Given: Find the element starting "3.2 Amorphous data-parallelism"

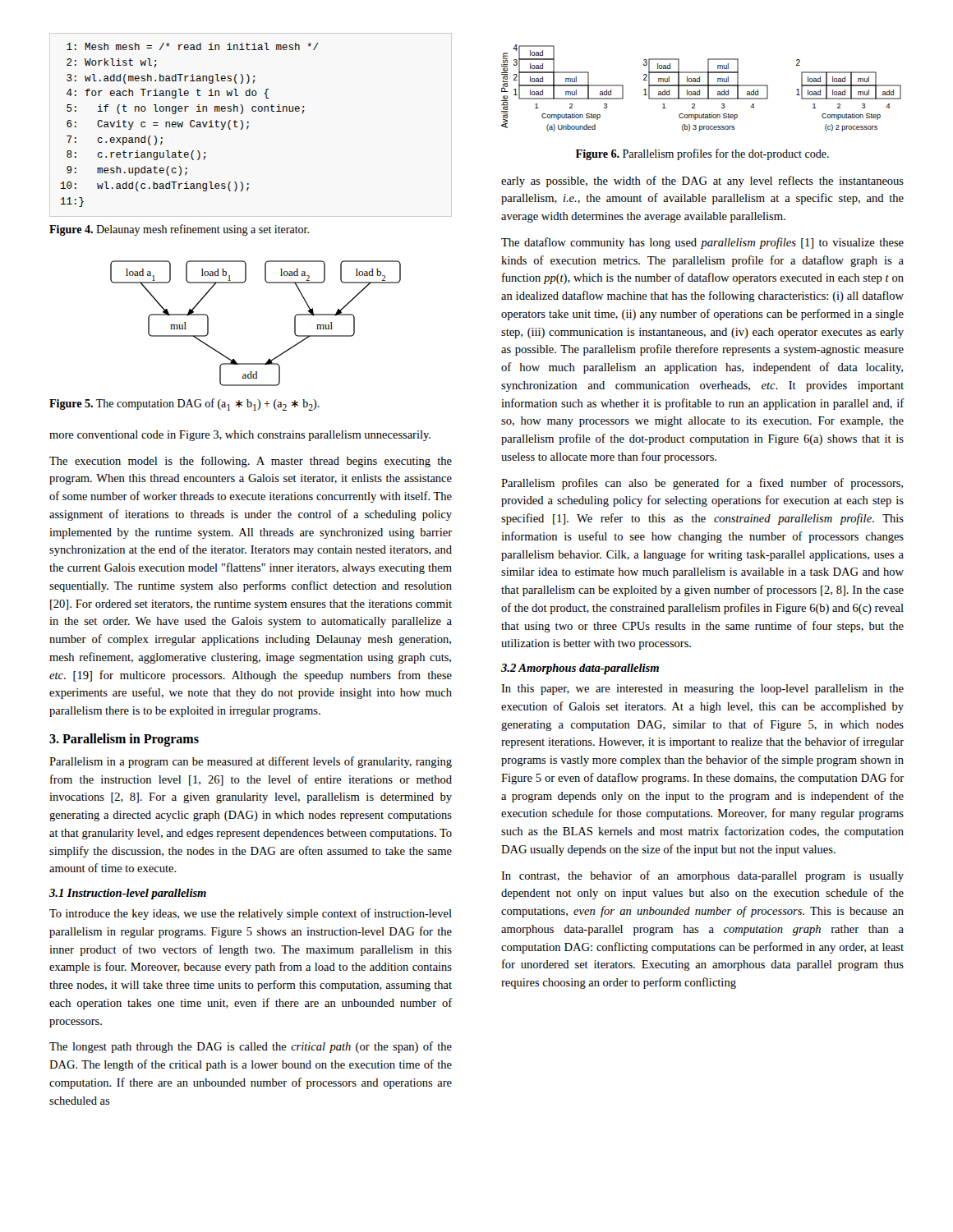Looking at the screenshot, I should click(580, 668).
